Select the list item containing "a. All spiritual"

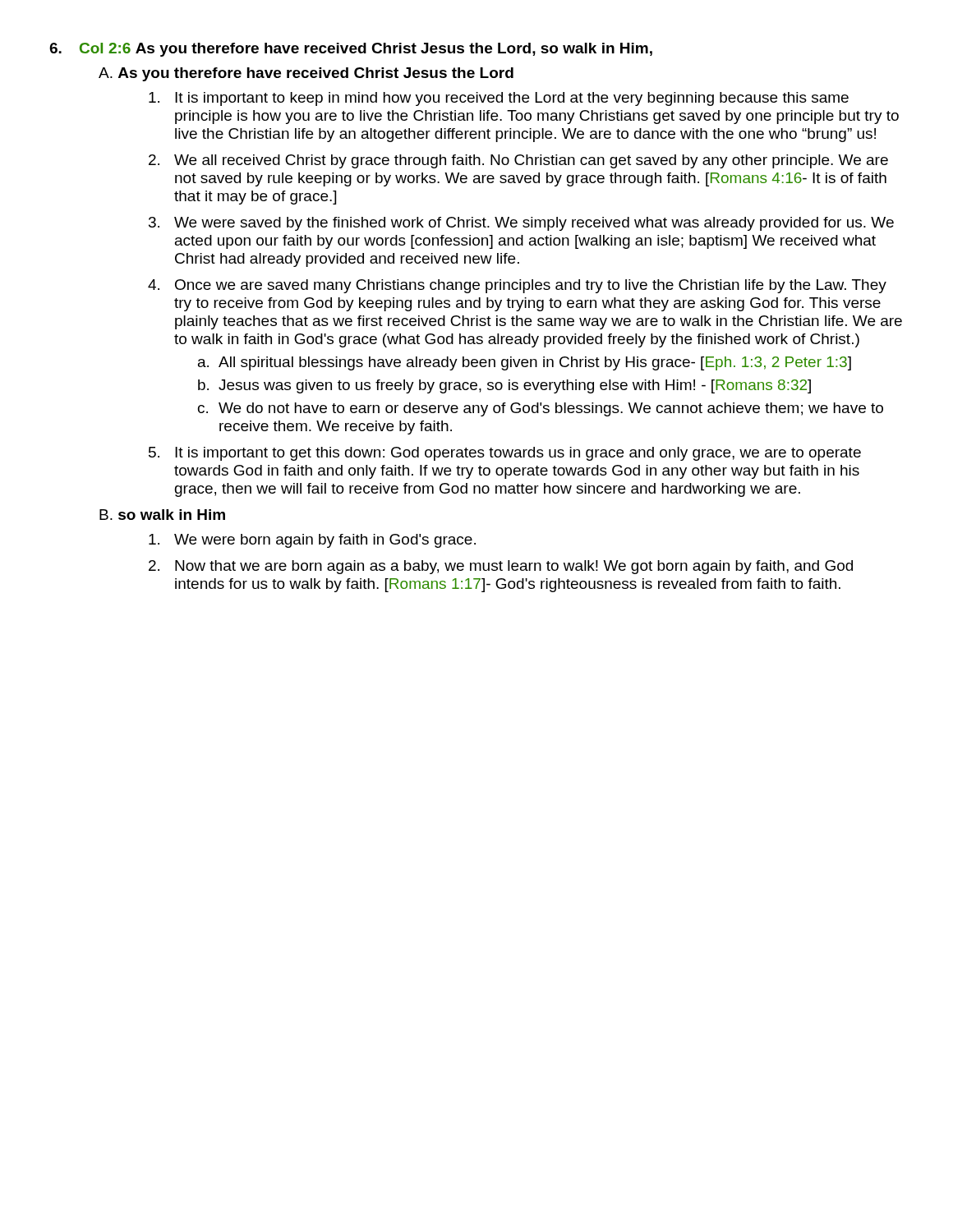click(x=525, y=362)
